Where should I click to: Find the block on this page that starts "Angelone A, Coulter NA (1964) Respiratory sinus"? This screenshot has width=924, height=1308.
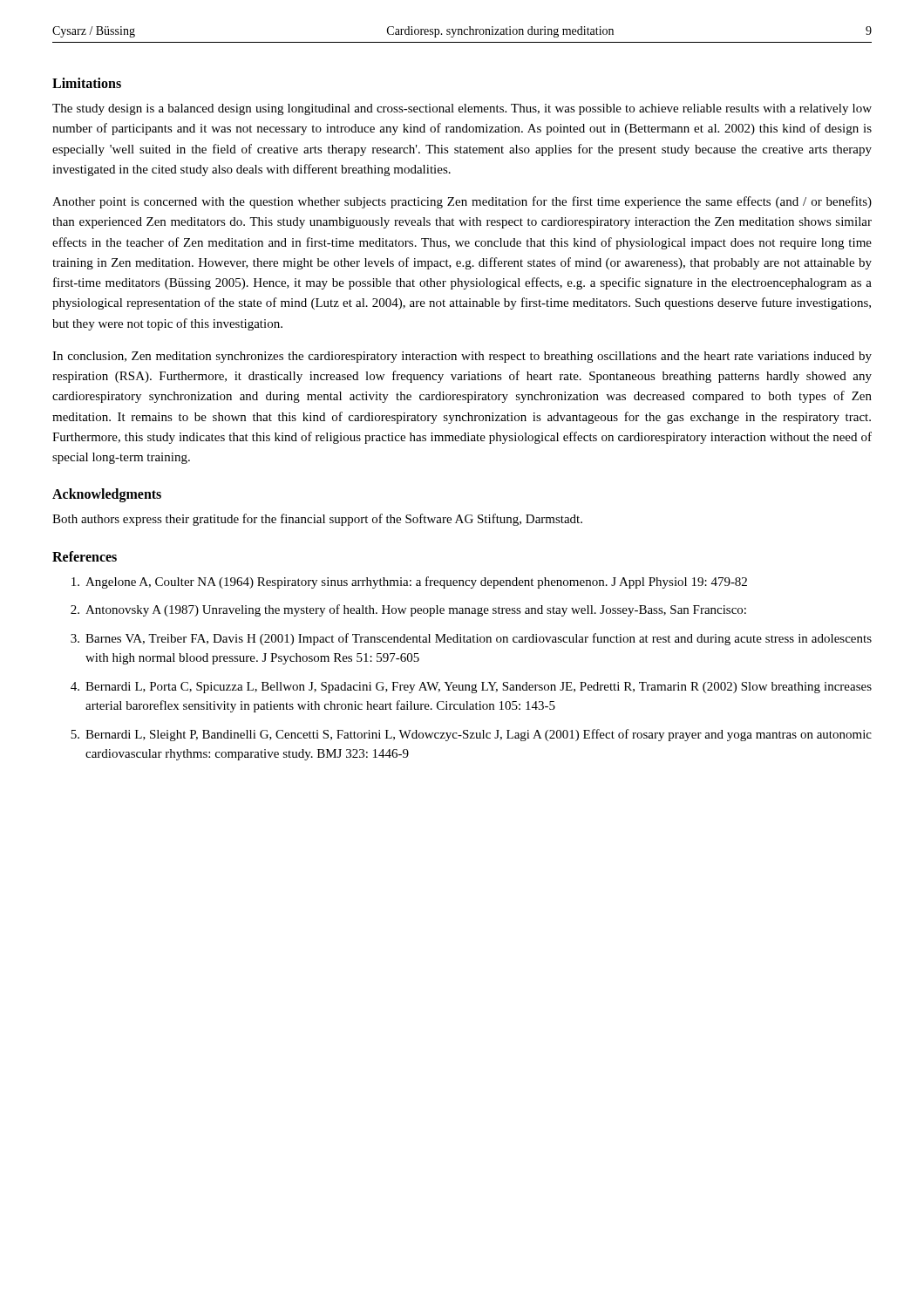click(462, 581)
